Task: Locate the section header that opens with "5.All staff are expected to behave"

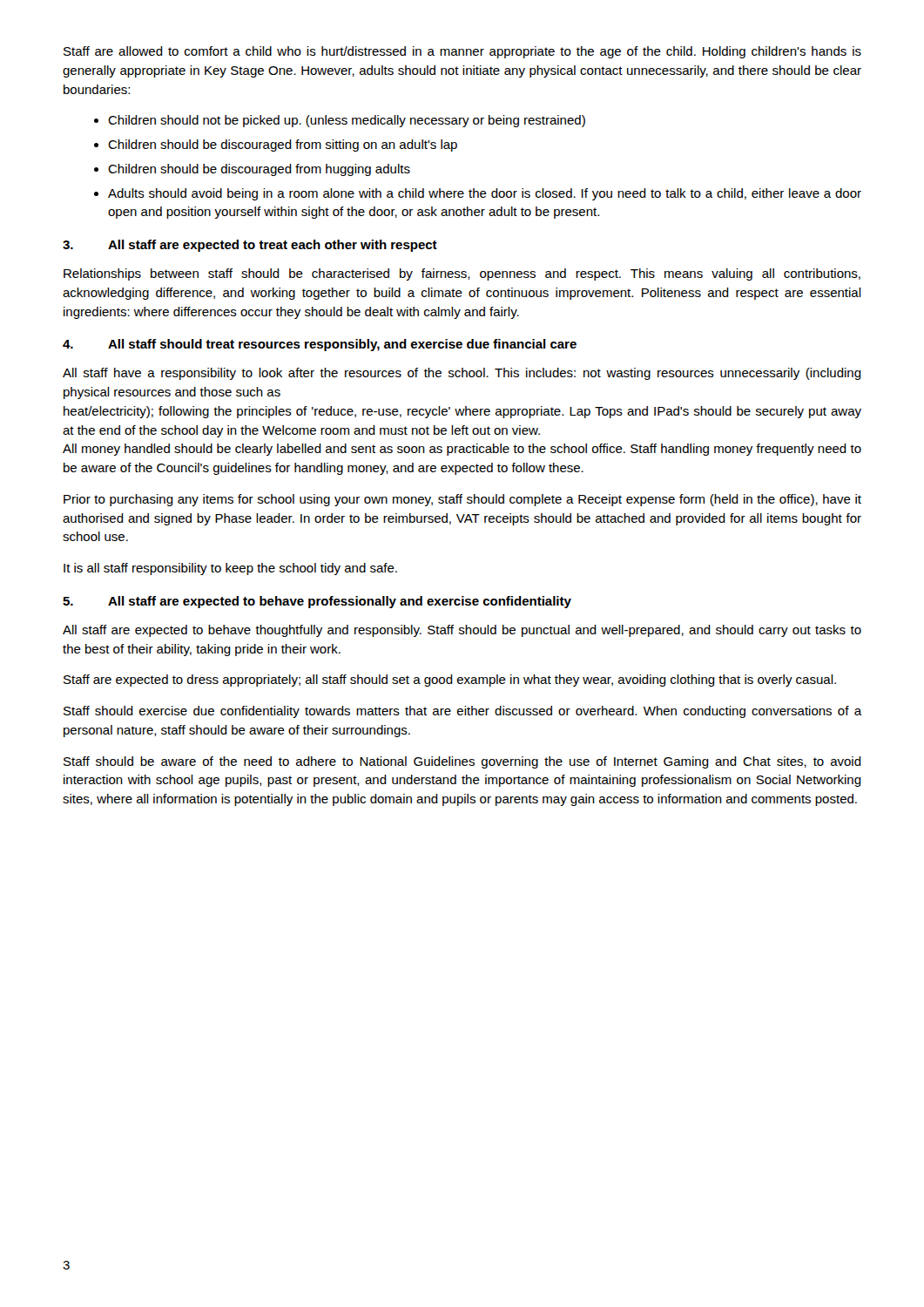Action: click(317, 601)
